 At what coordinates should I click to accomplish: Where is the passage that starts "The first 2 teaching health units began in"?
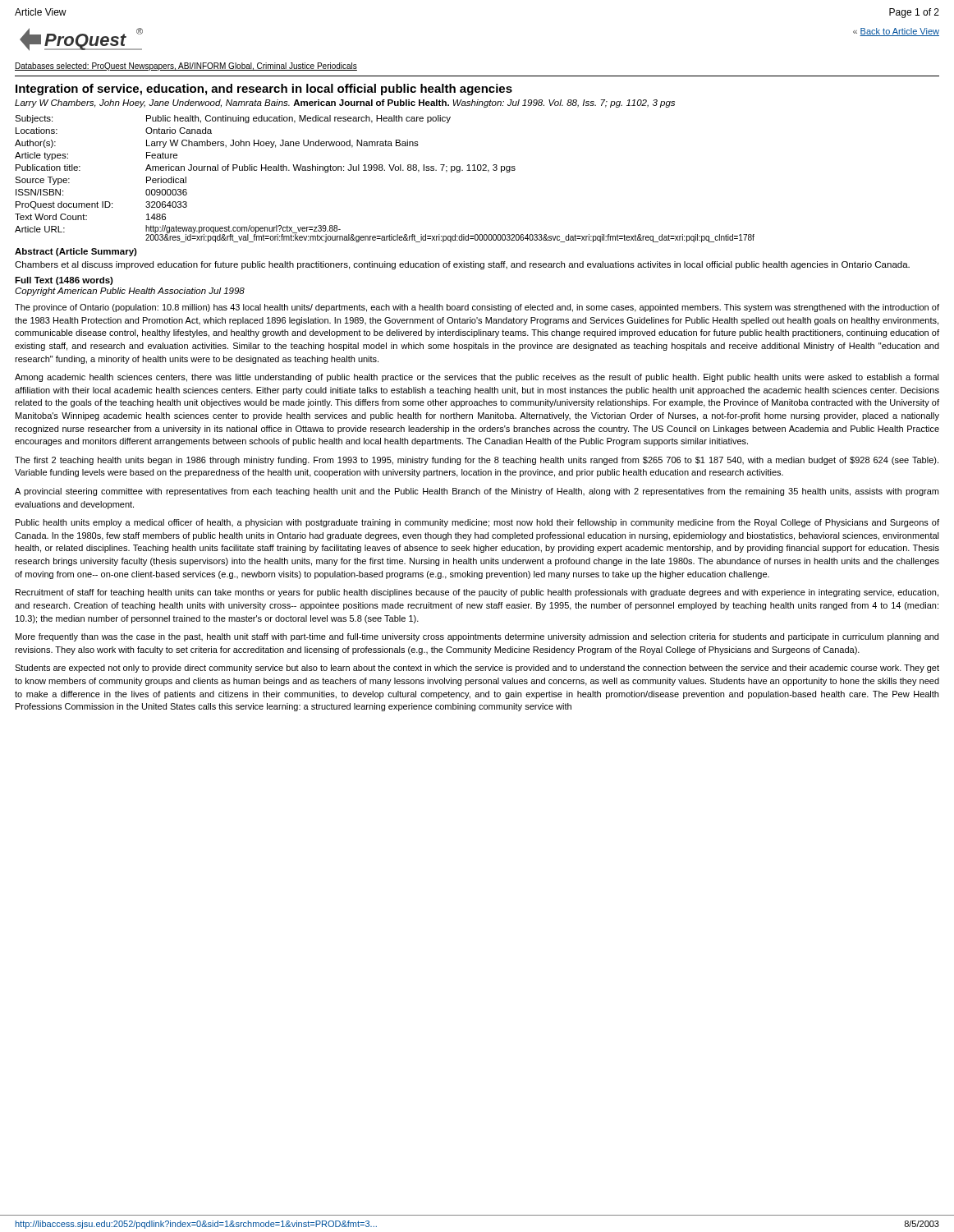pos(477,466)
